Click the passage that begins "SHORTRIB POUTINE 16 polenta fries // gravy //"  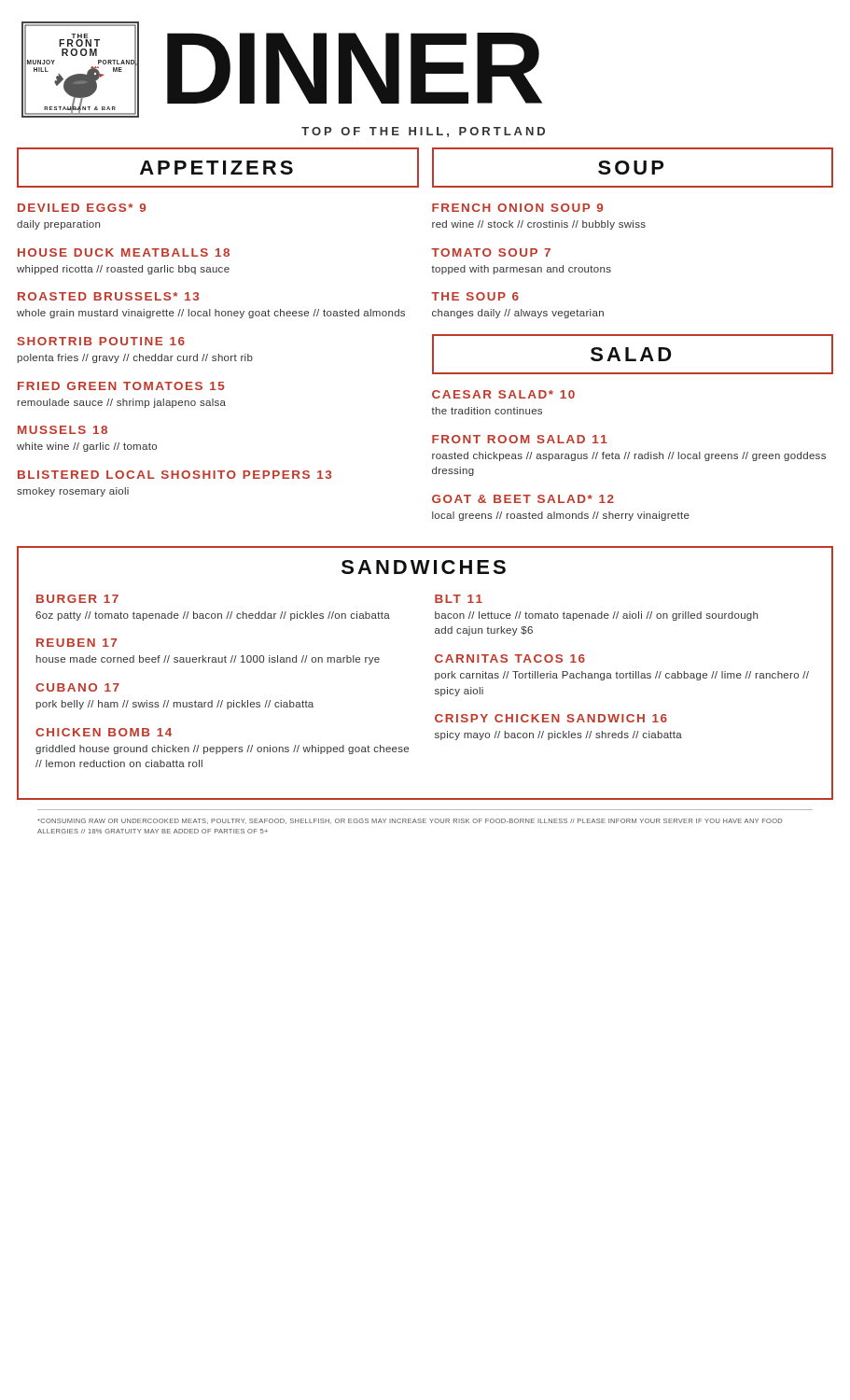click(x=218, y=350)
